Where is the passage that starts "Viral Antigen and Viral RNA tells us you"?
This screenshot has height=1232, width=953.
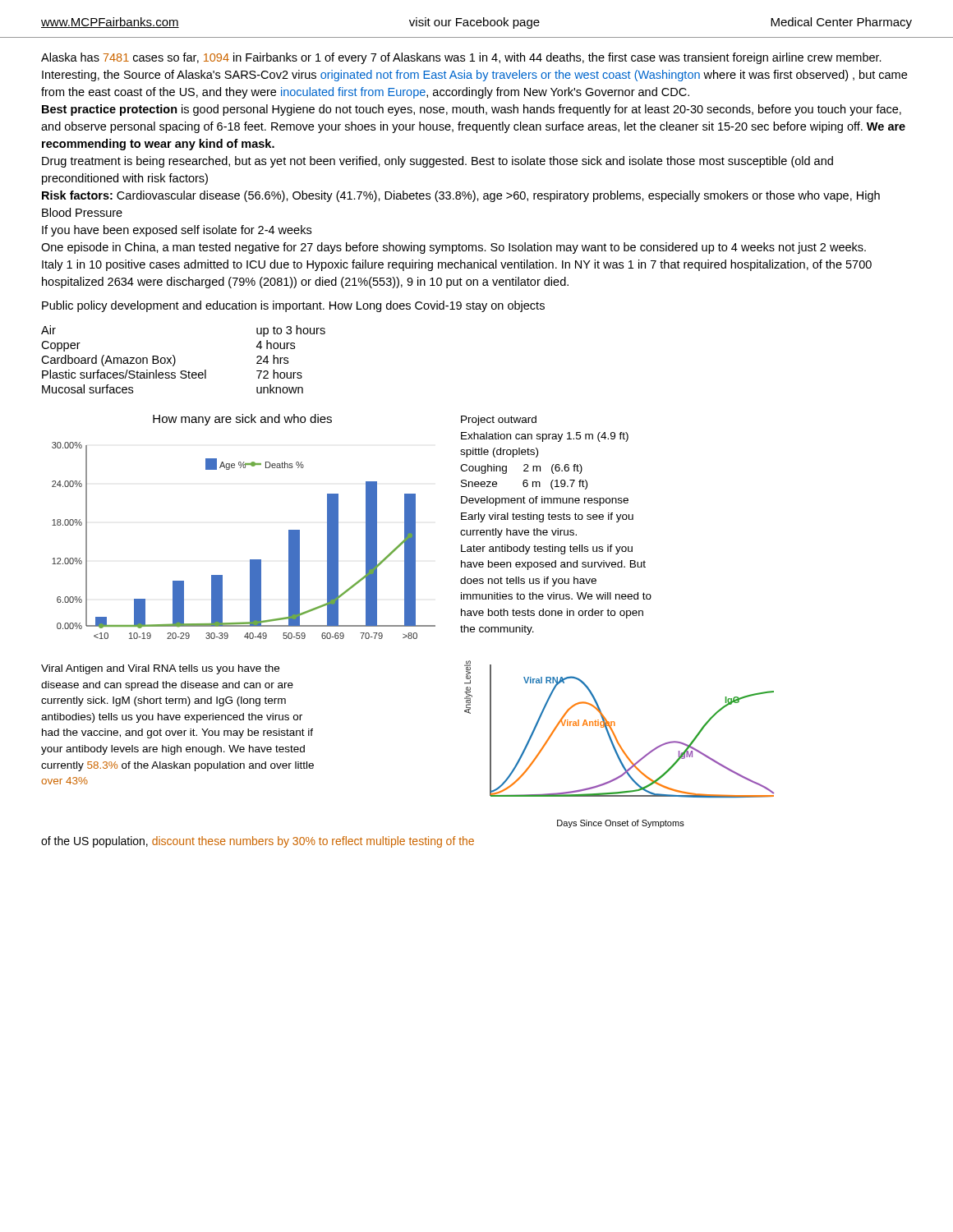click(181, 725)
